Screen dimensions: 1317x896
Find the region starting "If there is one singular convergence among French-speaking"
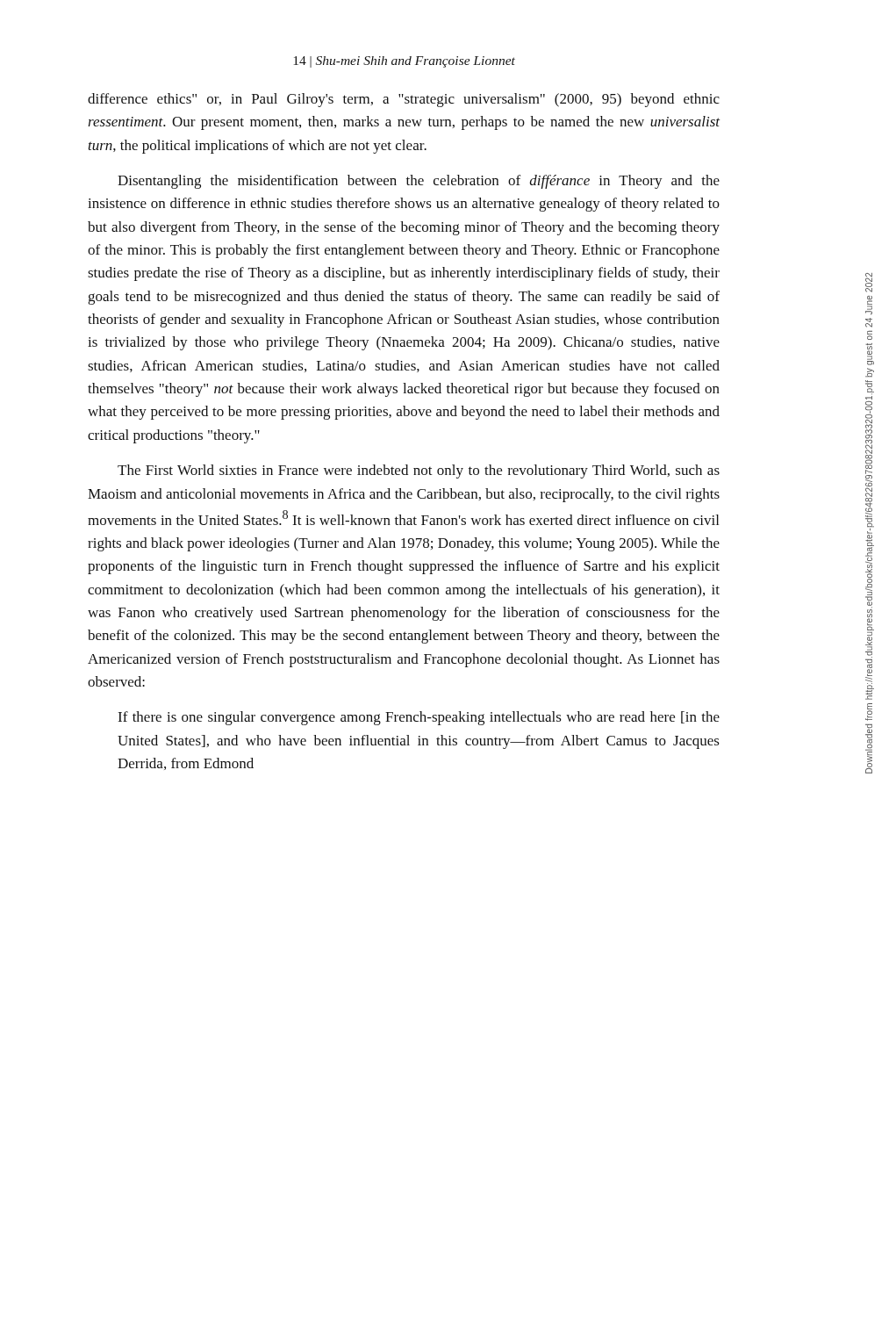coord(419,741)
